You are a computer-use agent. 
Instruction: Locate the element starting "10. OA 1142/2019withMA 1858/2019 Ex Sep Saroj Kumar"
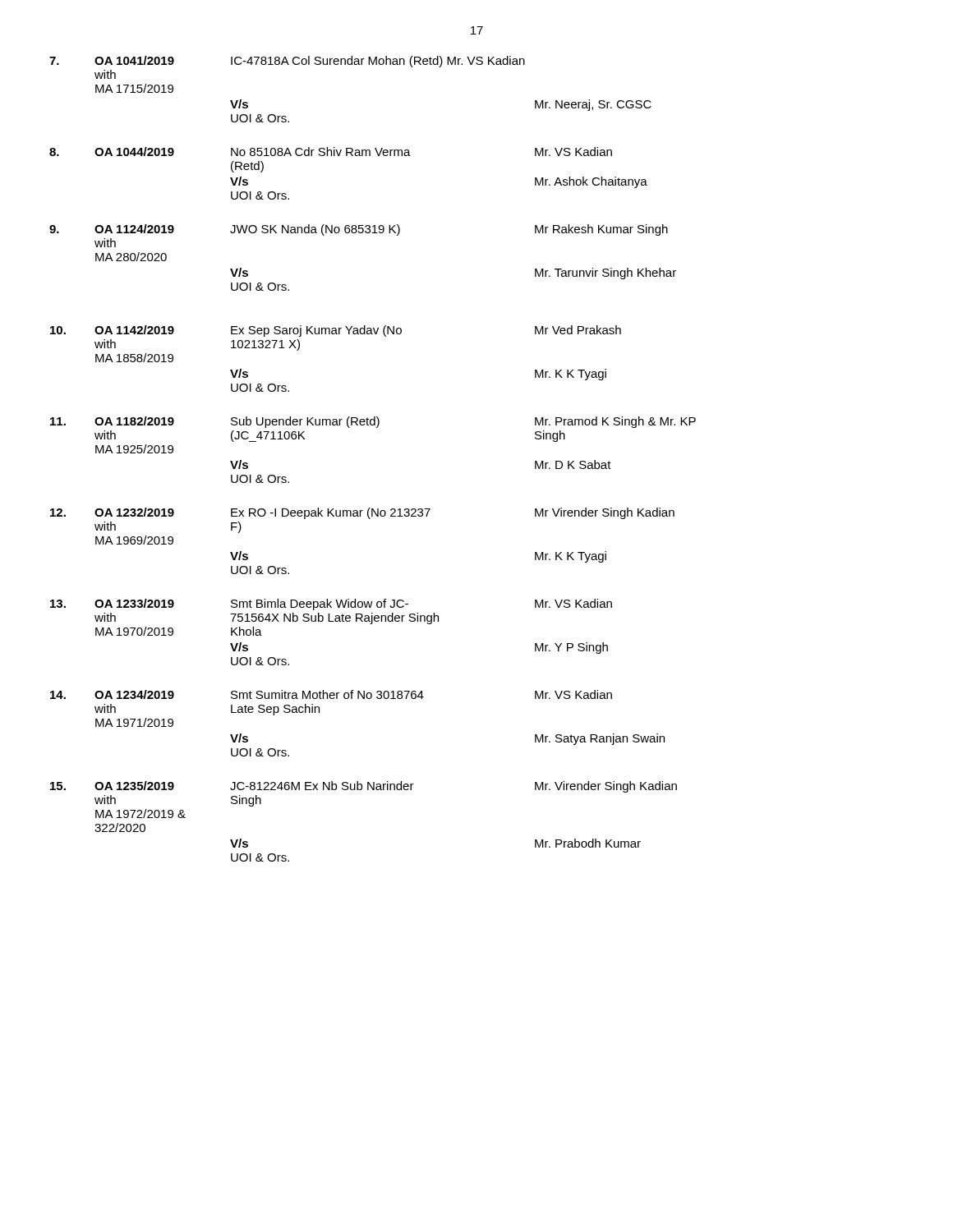coord(336,331)
